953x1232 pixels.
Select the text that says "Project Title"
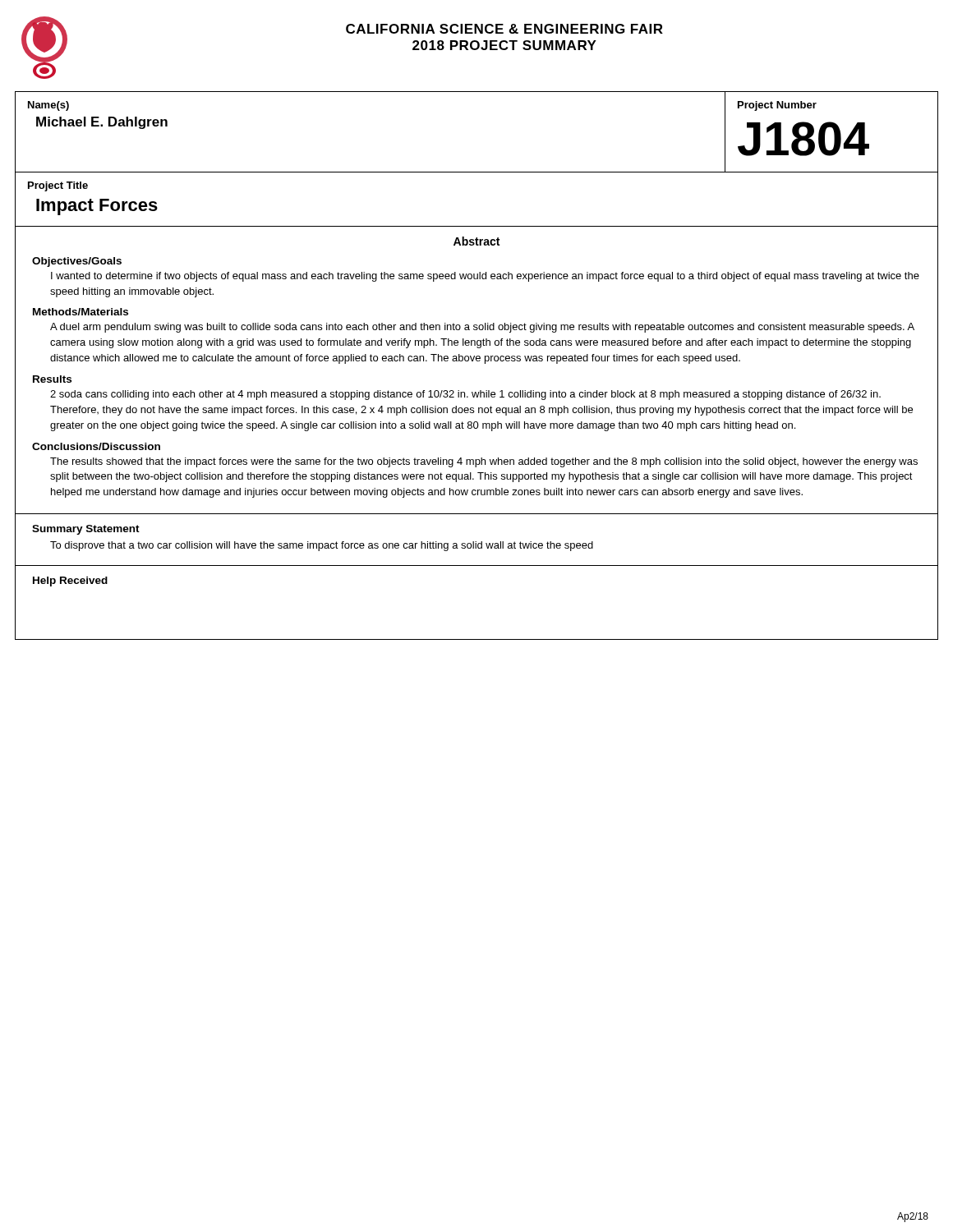pos(58,185)
